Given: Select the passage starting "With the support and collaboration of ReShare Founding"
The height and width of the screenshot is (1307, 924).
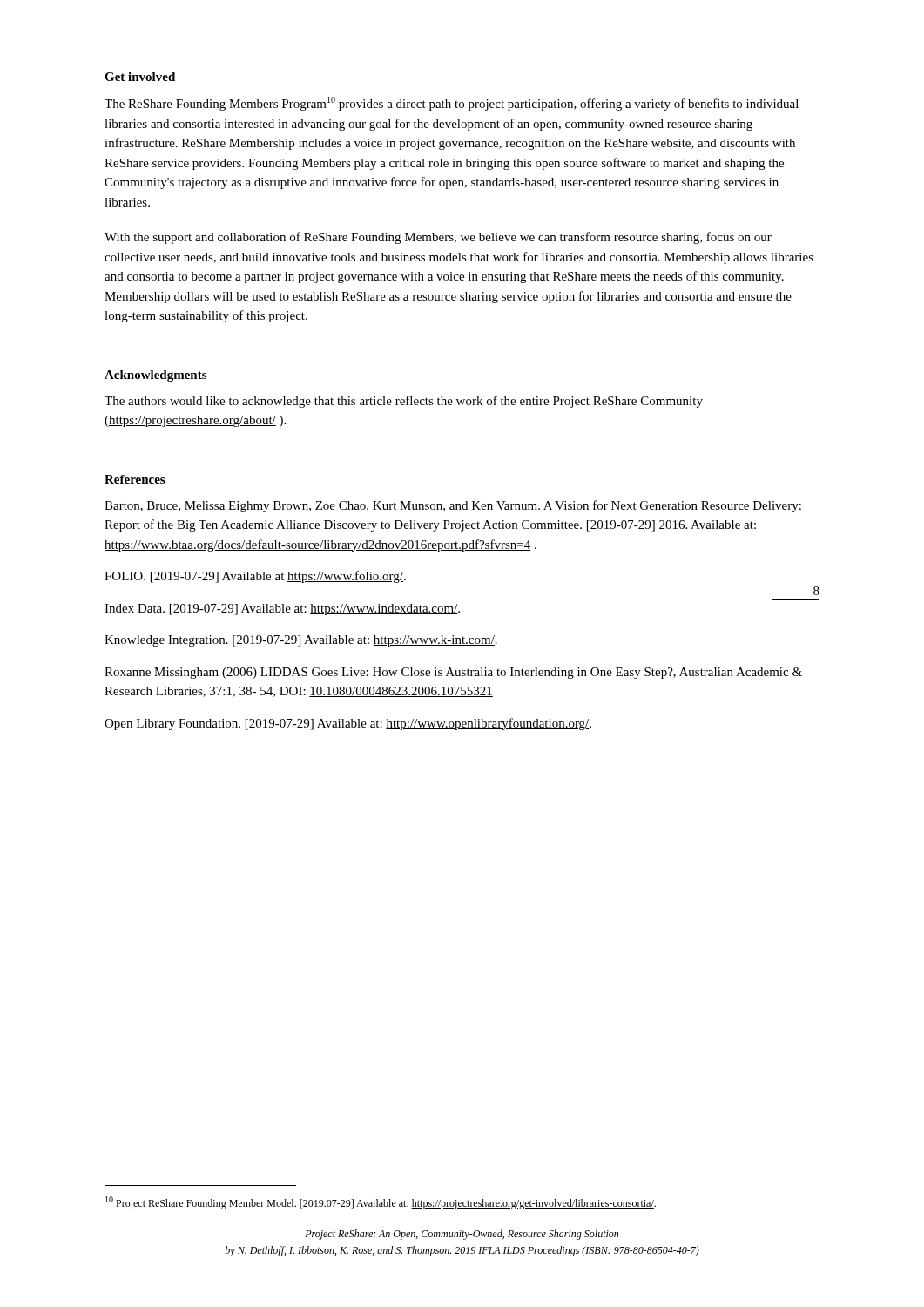Looking at the screenshot, I should click(x=459, y=276).
